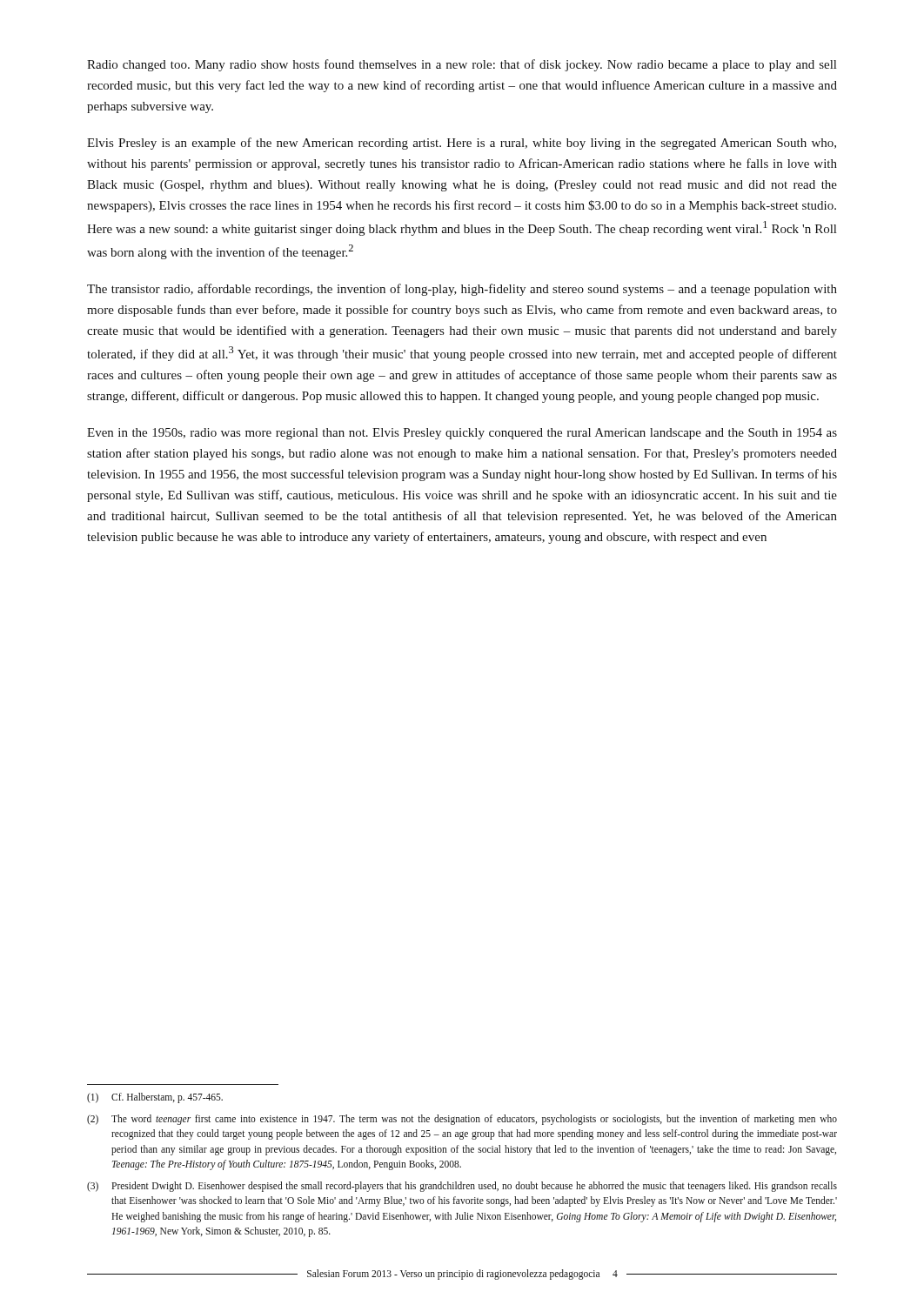
Task: Find the element starting "(3) President Dwight D."
Action: click(462, 1209)
